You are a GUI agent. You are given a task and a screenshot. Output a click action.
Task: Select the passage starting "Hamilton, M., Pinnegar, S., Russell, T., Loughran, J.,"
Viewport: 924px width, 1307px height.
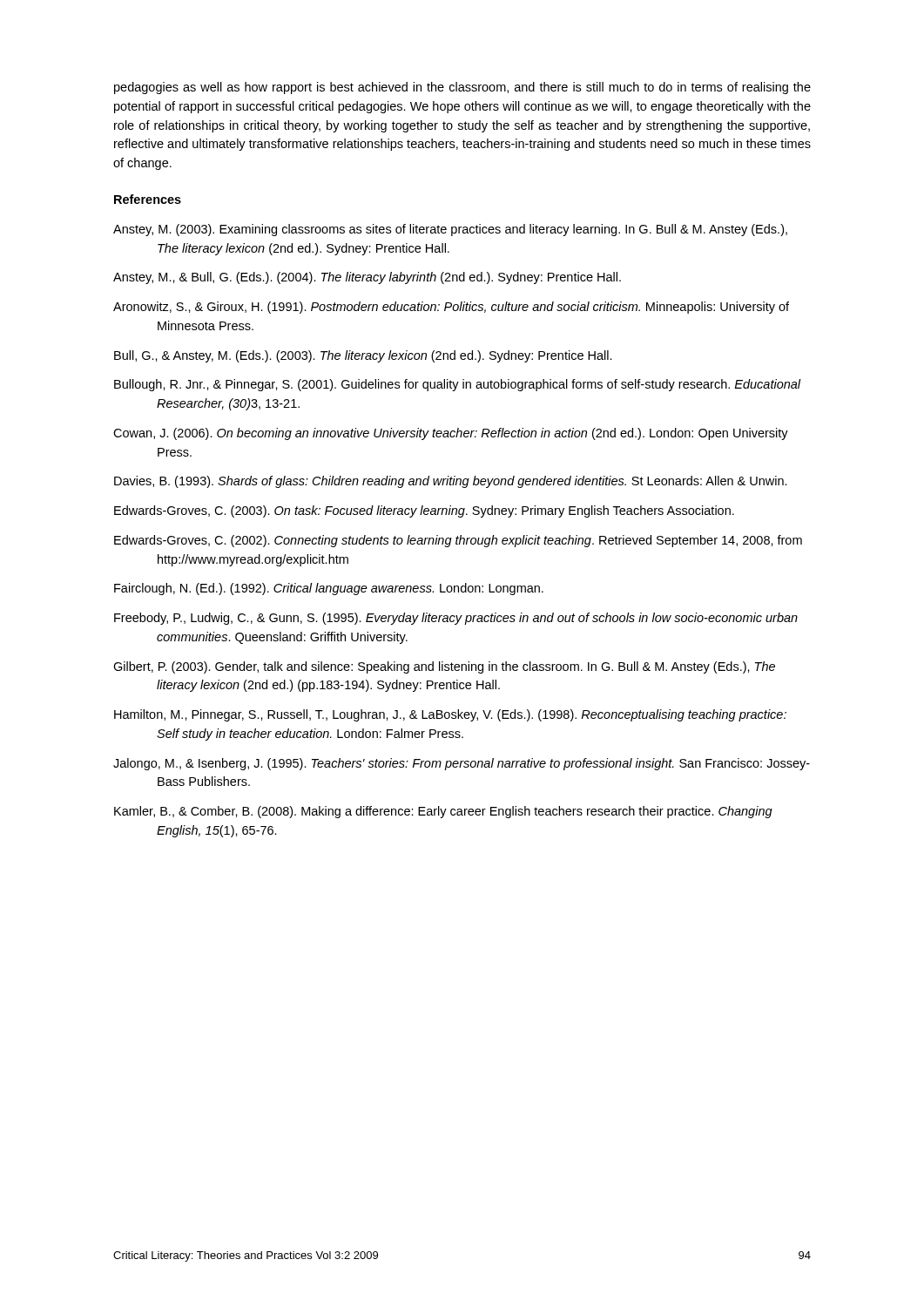tap(450, 724)
